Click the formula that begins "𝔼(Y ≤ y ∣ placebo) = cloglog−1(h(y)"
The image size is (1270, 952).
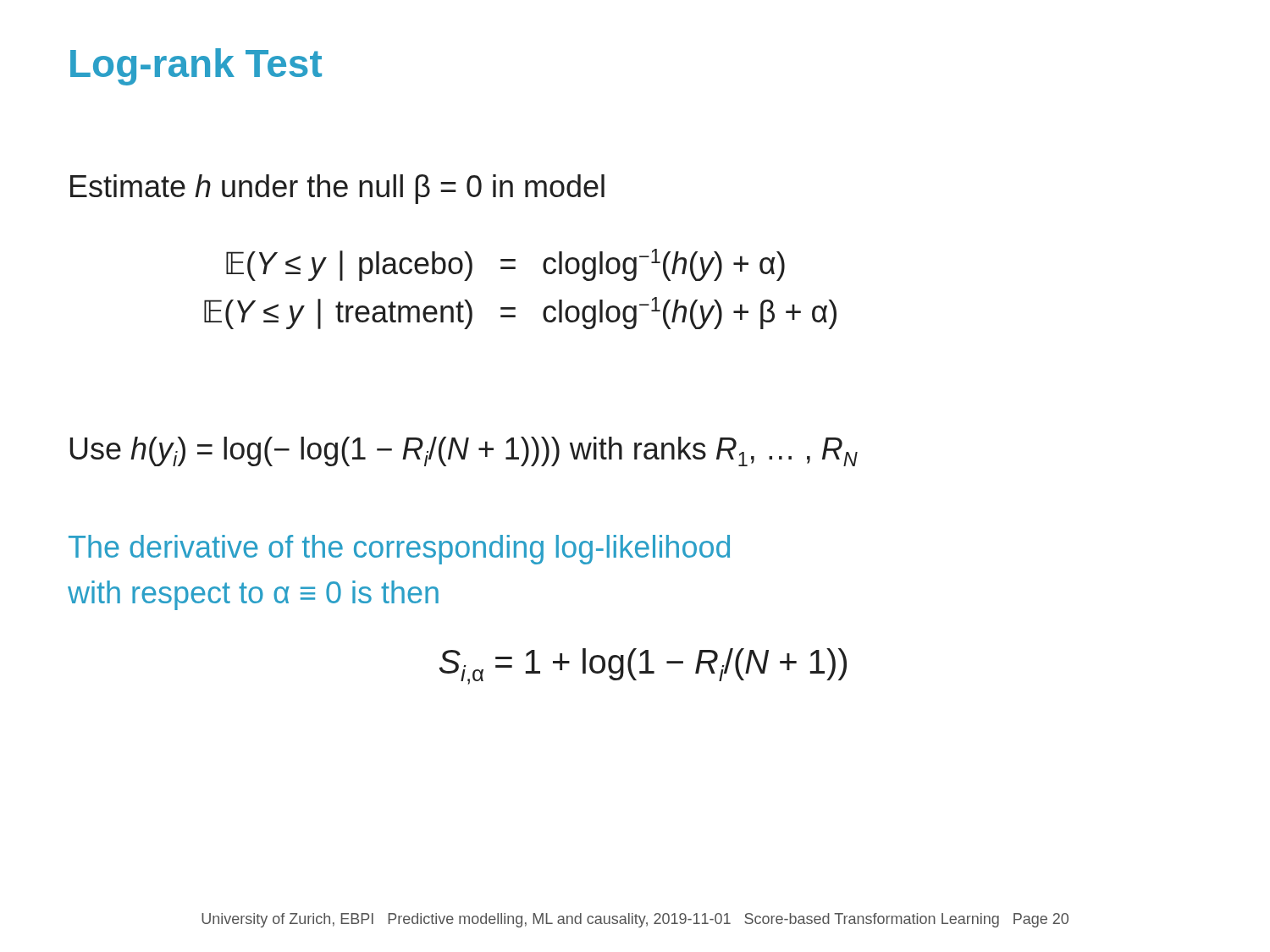coord(643,288)
